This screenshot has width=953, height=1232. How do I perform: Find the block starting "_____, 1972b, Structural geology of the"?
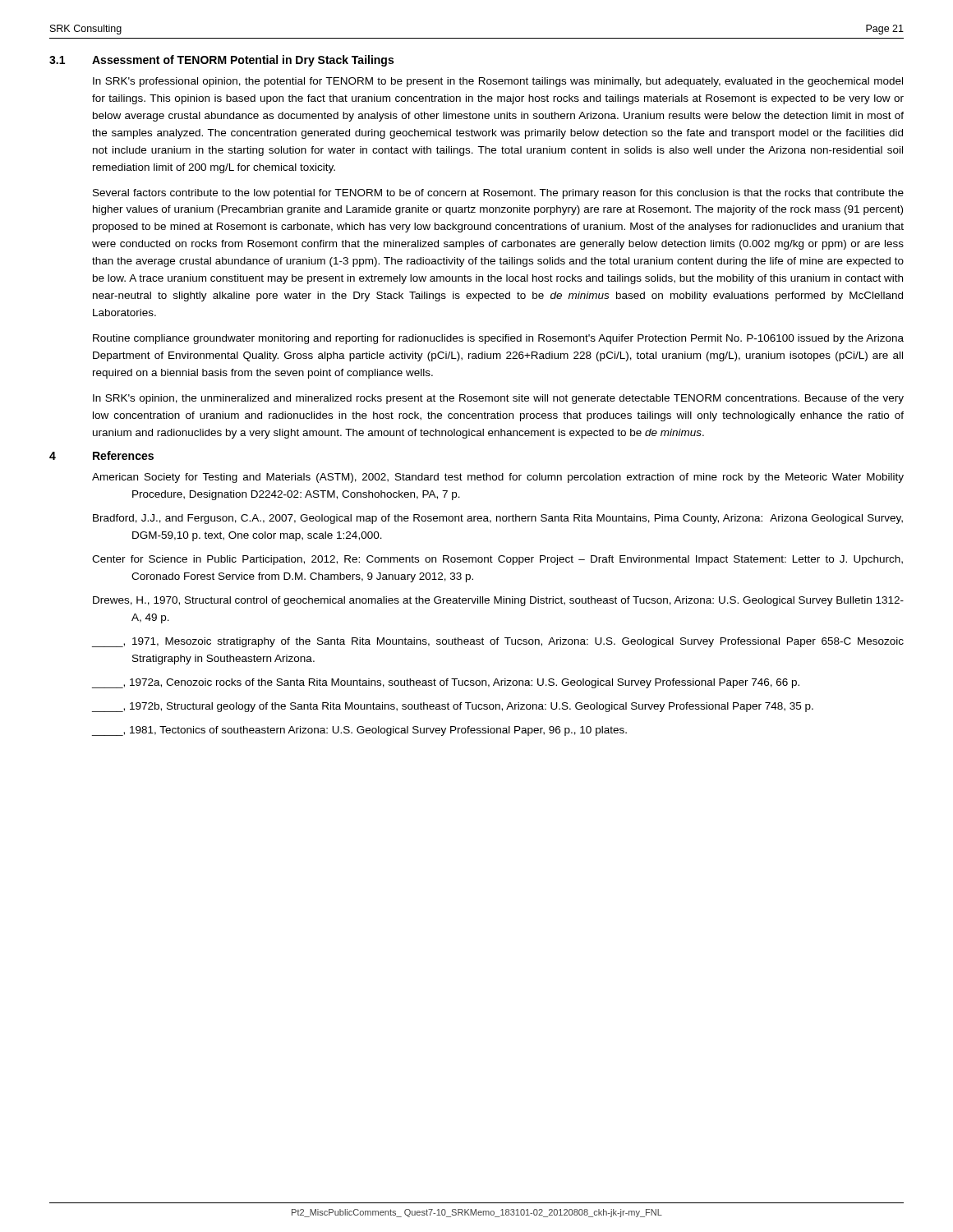(498, 706)
